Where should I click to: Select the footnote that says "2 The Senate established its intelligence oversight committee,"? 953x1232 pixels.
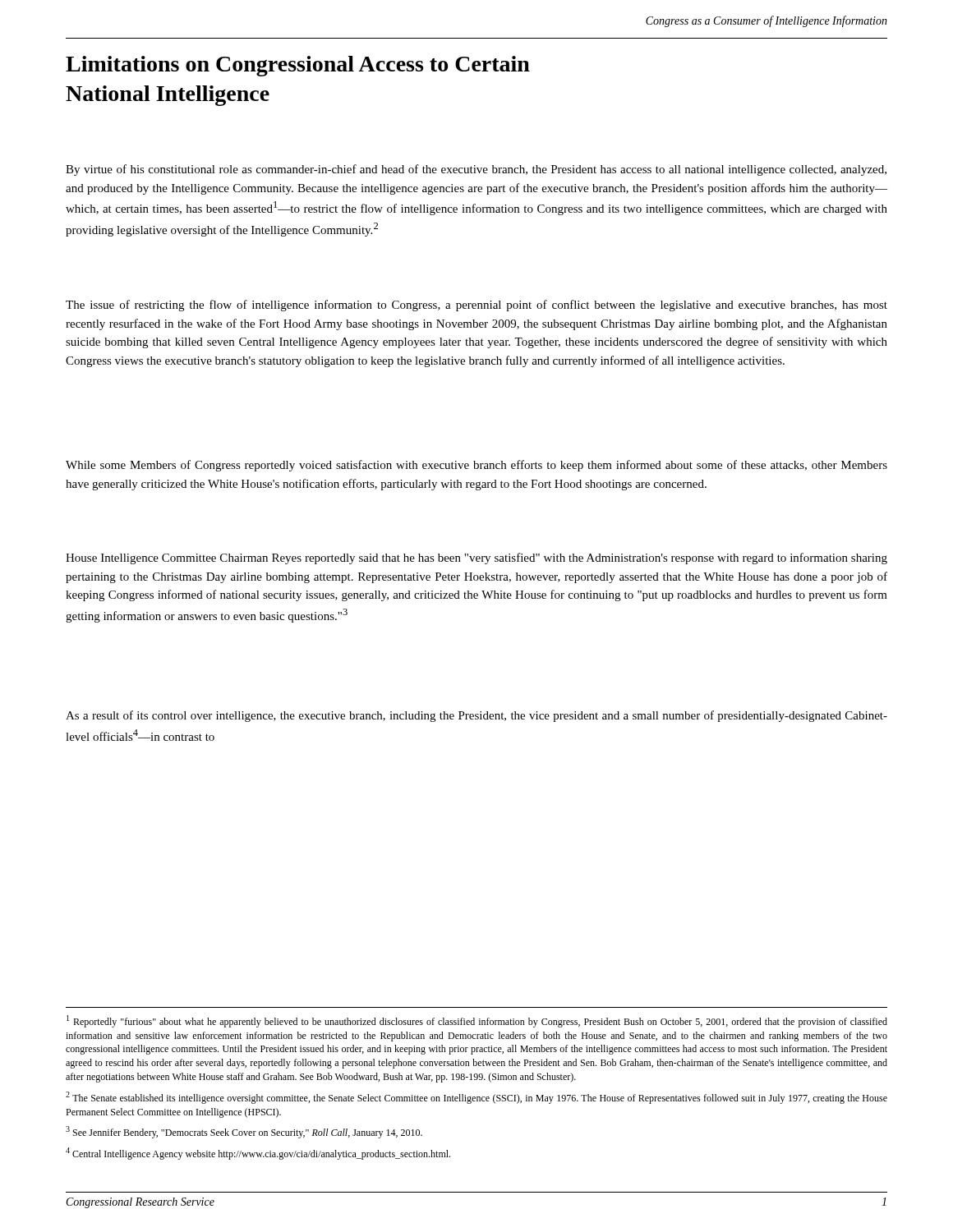[x=476, y=1104]
